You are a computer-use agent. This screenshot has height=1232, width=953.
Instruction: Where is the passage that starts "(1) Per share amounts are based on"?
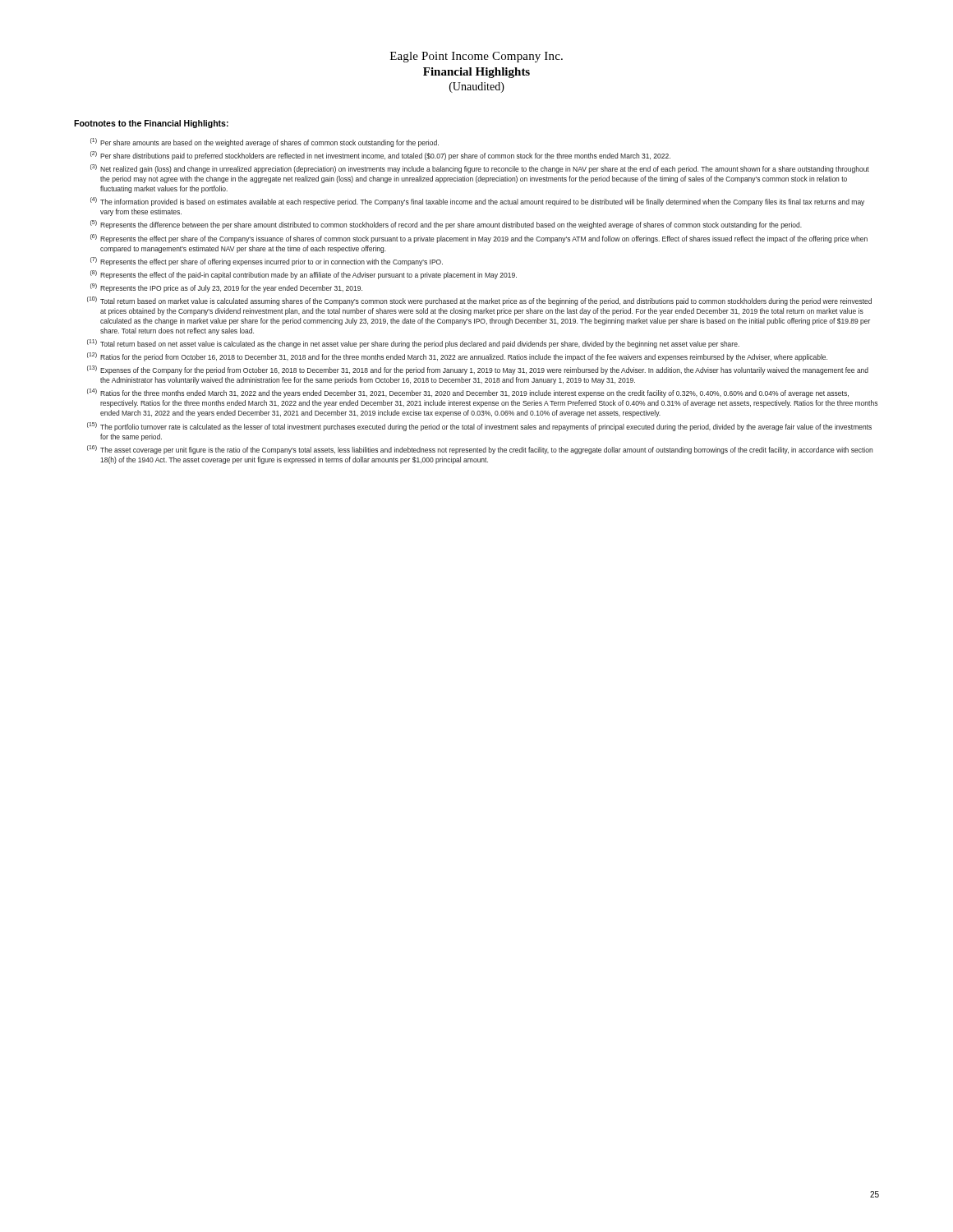[476, 143]
